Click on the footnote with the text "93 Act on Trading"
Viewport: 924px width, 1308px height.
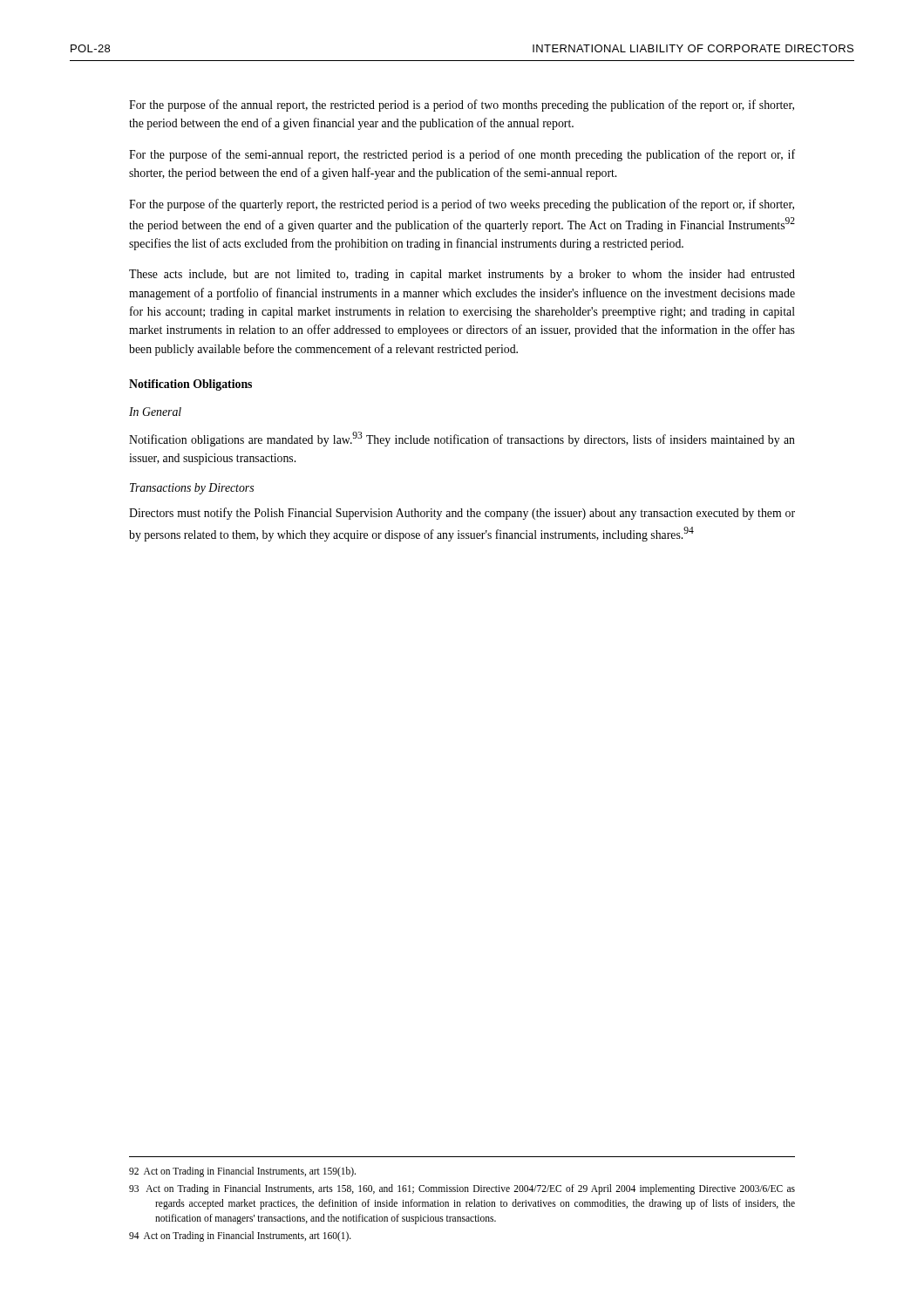click(x=462, y=1203)
